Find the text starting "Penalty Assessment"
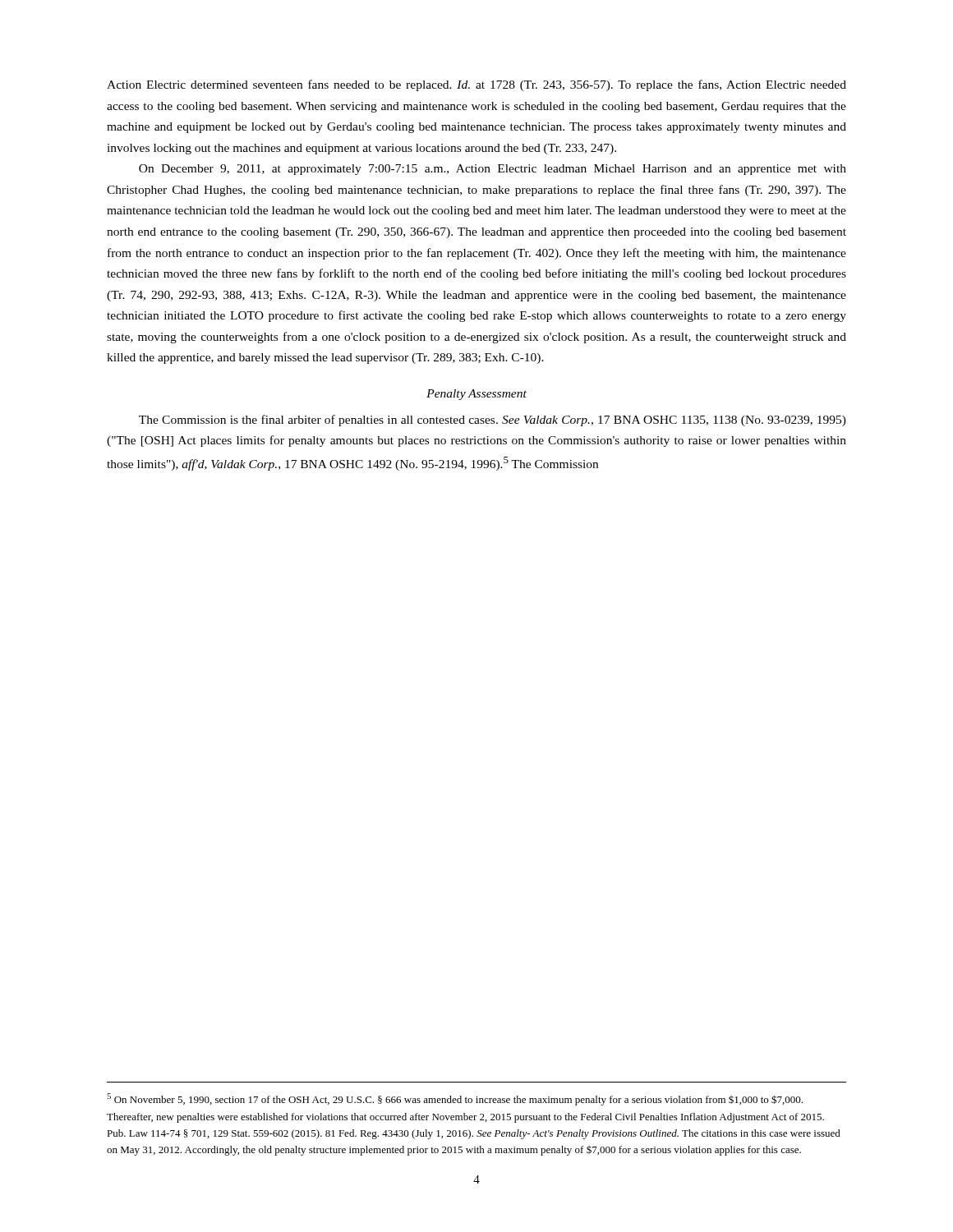The height and width of the screenshot is (1232, 953). (476, 393)
